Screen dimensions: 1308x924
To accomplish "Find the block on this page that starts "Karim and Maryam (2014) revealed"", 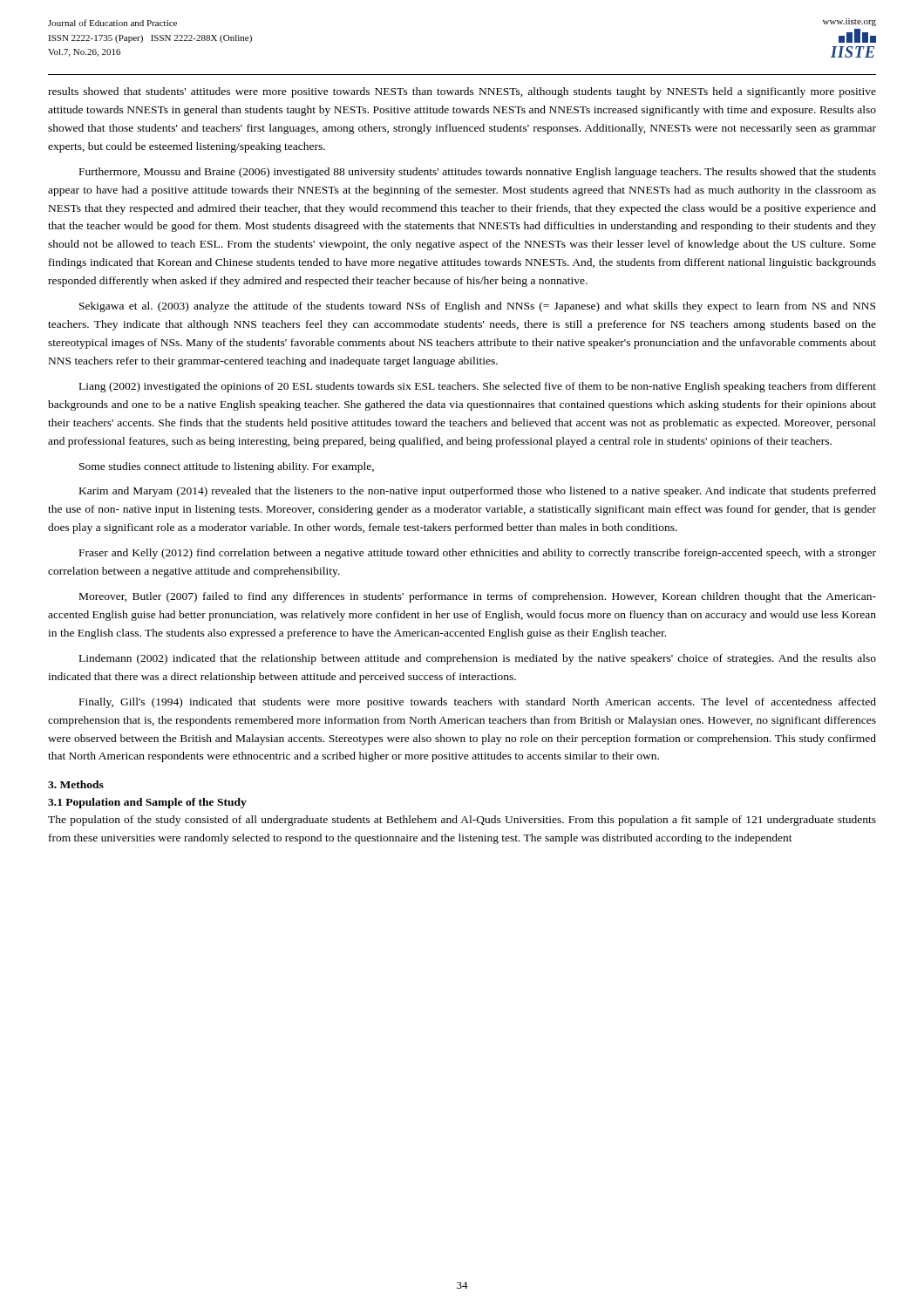I will tap(462, 509).
